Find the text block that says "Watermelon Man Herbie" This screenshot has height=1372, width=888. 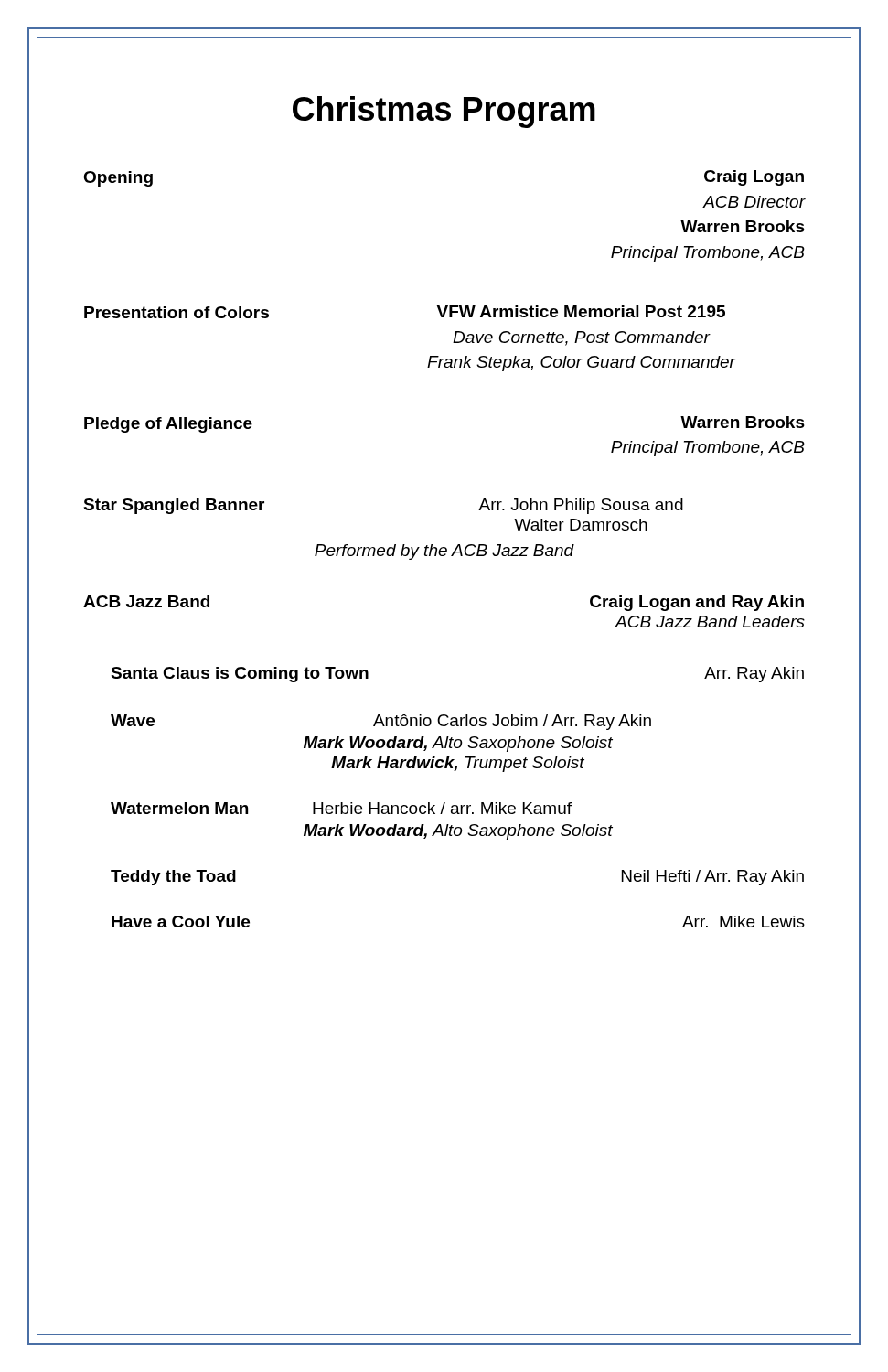coord(458,819)
